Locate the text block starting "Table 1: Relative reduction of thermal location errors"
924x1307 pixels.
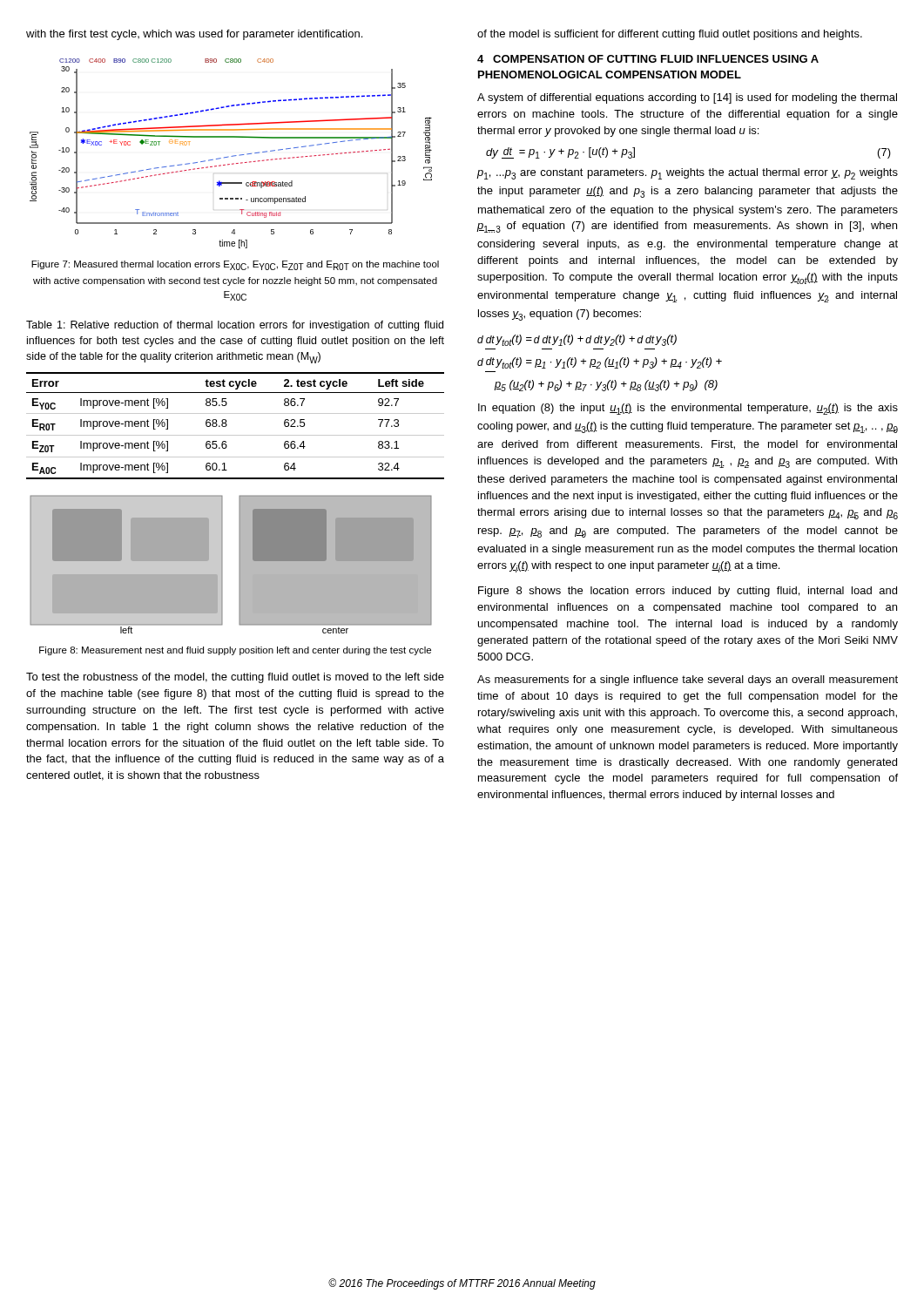(235, 342)
